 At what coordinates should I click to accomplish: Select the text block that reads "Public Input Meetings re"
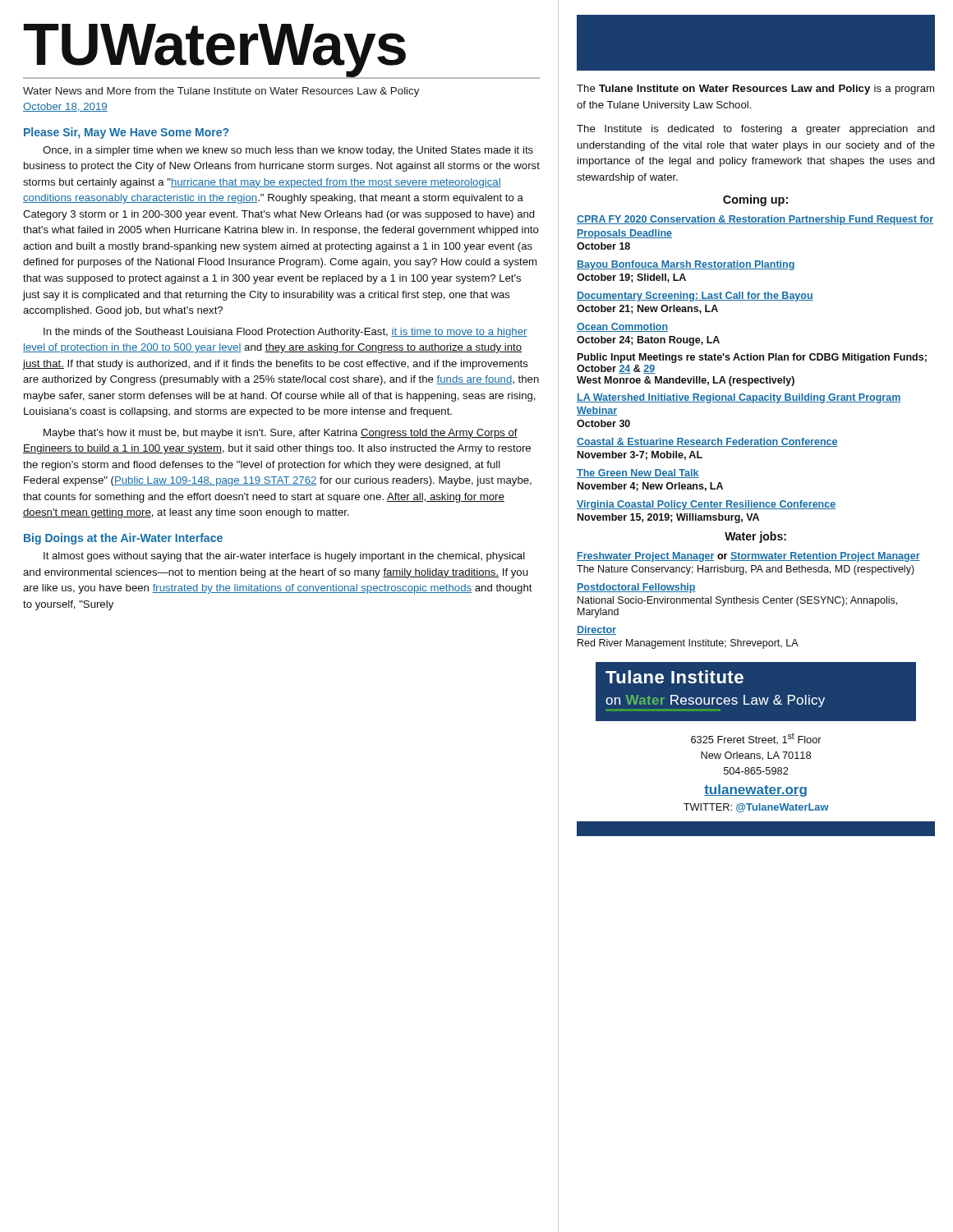coord(752,368)
